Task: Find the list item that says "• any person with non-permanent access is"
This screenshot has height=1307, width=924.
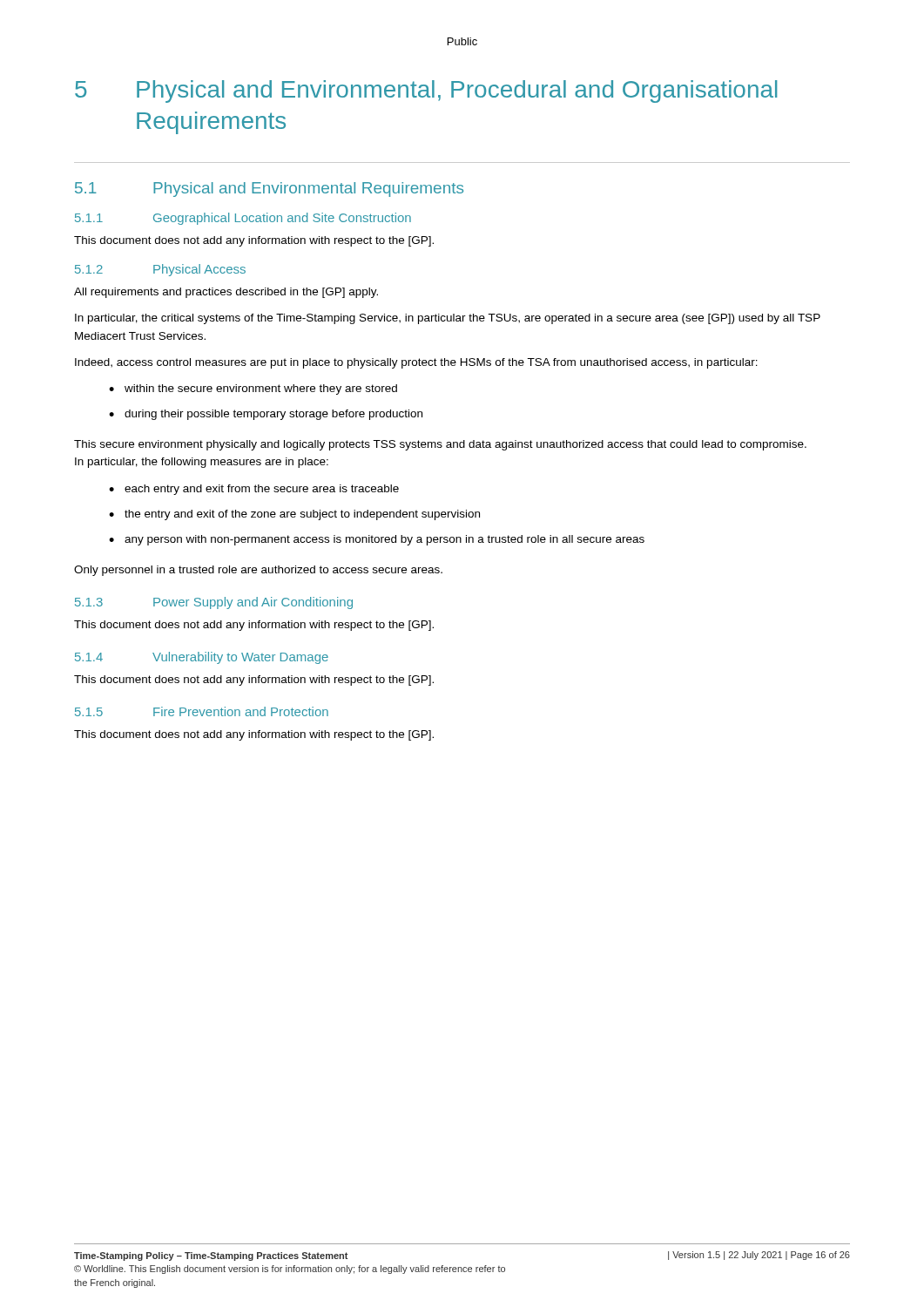Action: pos(377,541)
